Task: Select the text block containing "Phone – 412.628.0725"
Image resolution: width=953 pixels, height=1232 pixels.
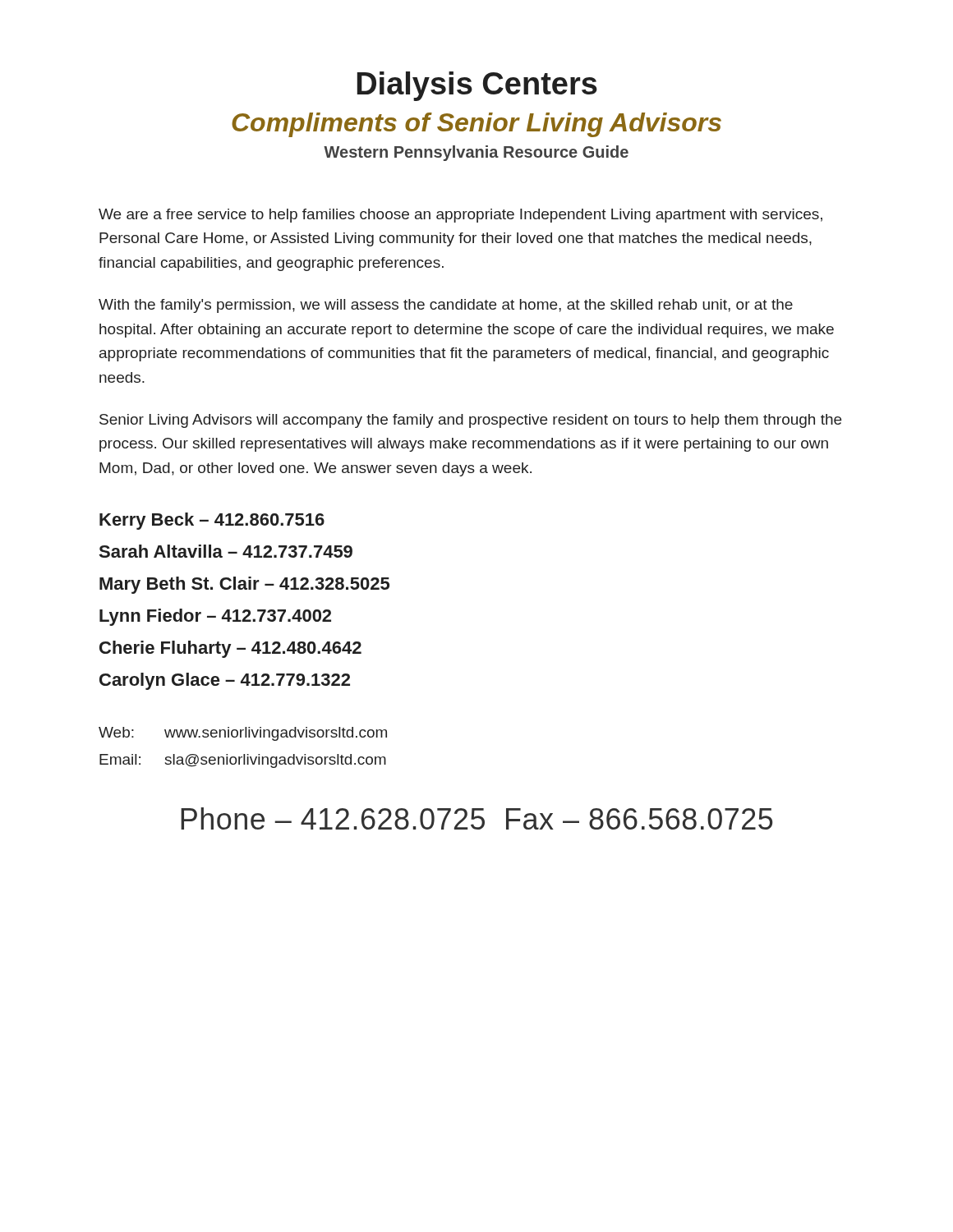Action: pos(476,819)
